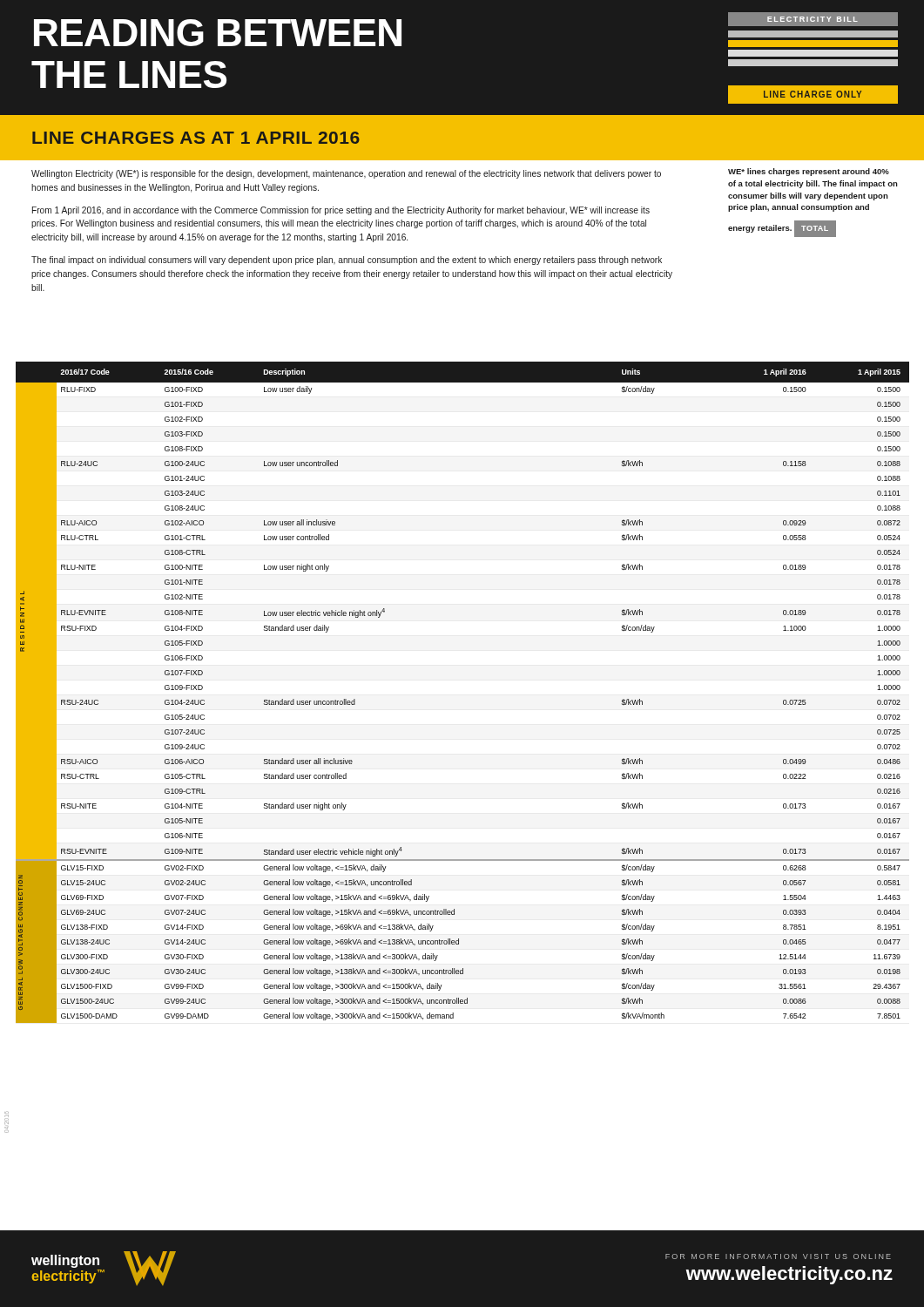Screen dimensions: 1307x924
Task: Locate the passage starting "Wellington Electricity (WE*) is responsible"
Action: (354, 231)
